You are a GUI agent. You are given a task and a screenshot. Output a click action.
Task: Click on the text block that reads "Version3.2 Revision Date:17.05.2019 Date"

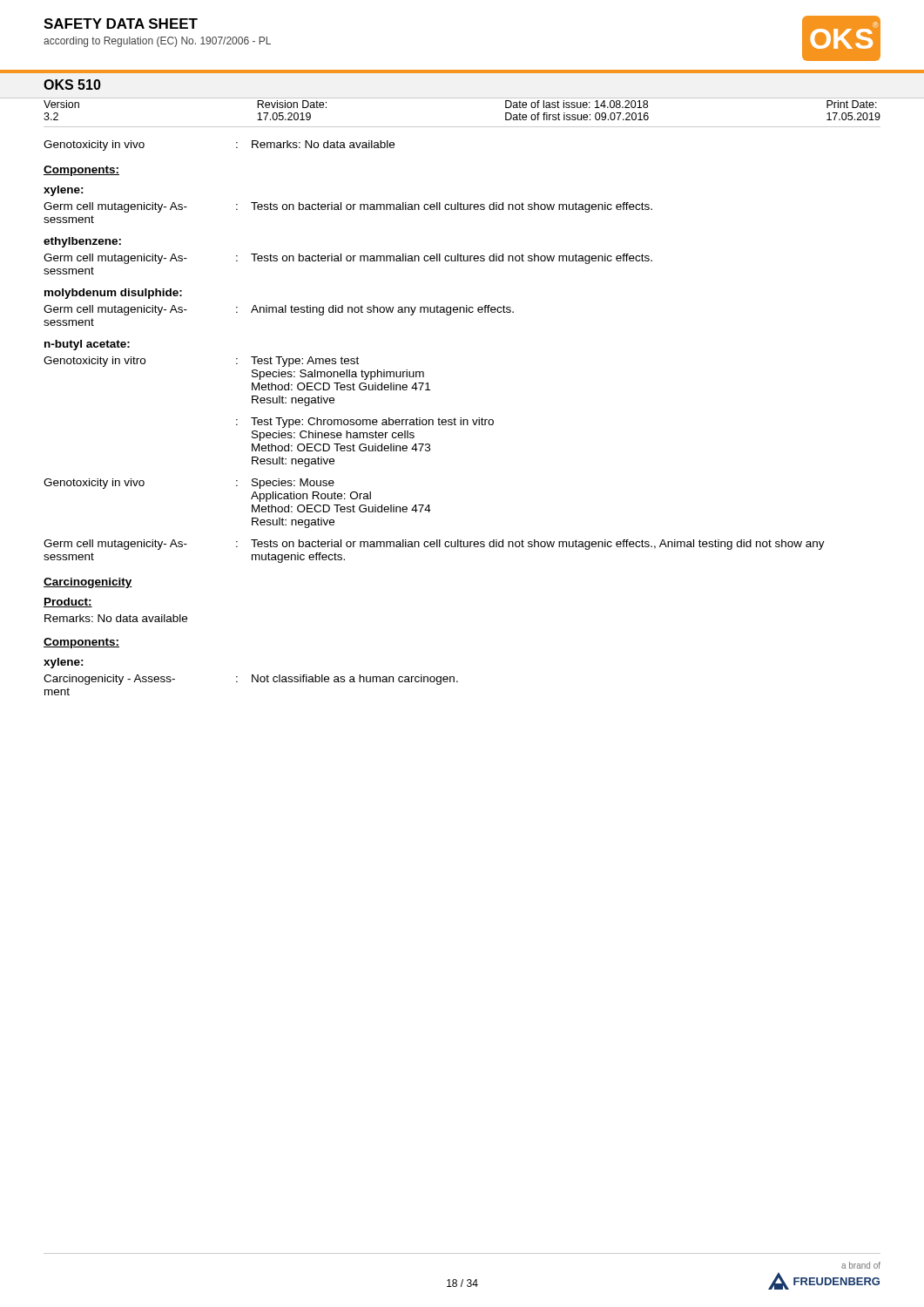61,104
